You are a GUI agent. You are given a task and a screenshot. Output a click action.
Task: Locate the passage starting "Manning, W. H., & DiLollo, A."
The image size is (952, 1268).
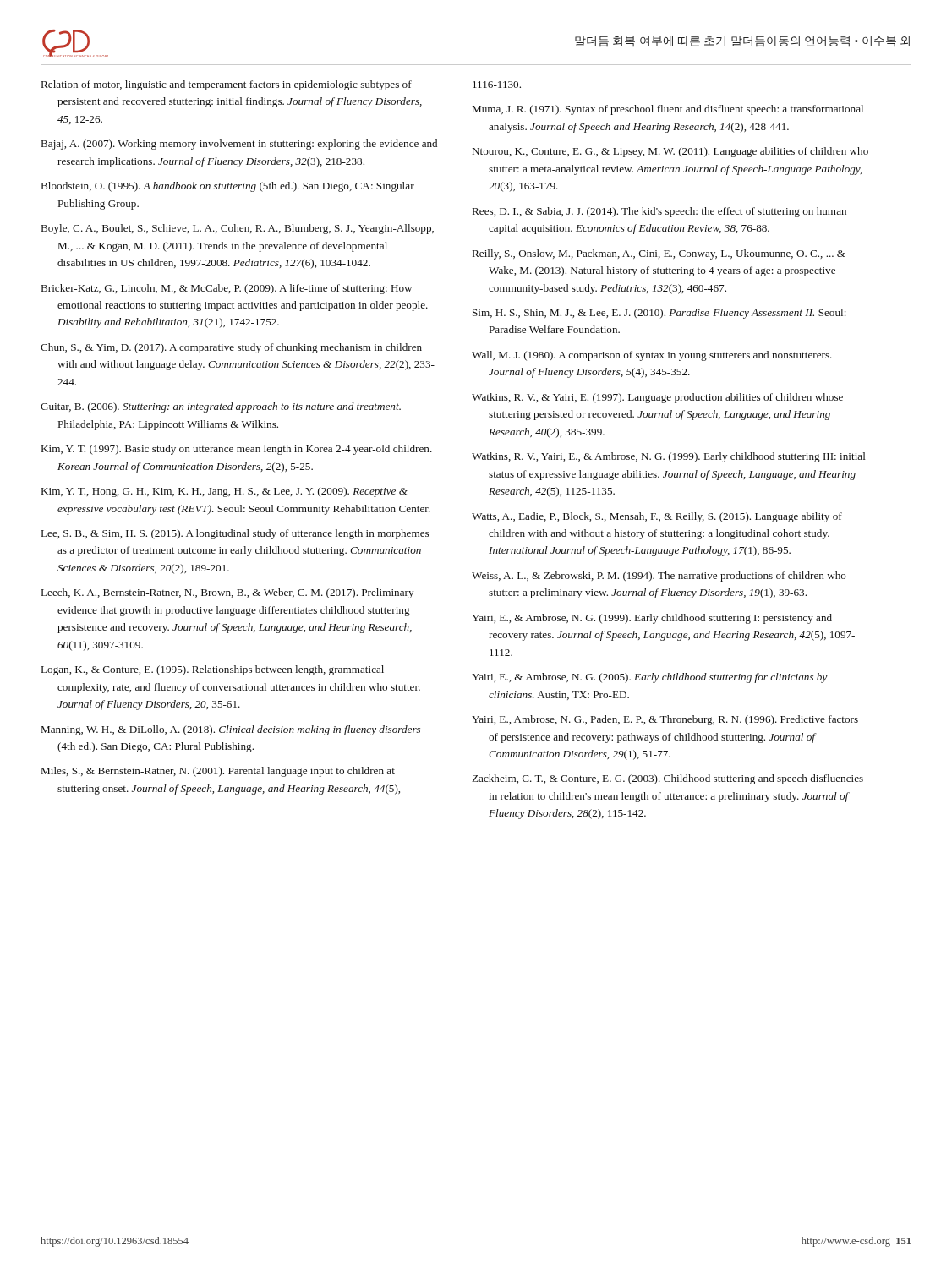231,737
